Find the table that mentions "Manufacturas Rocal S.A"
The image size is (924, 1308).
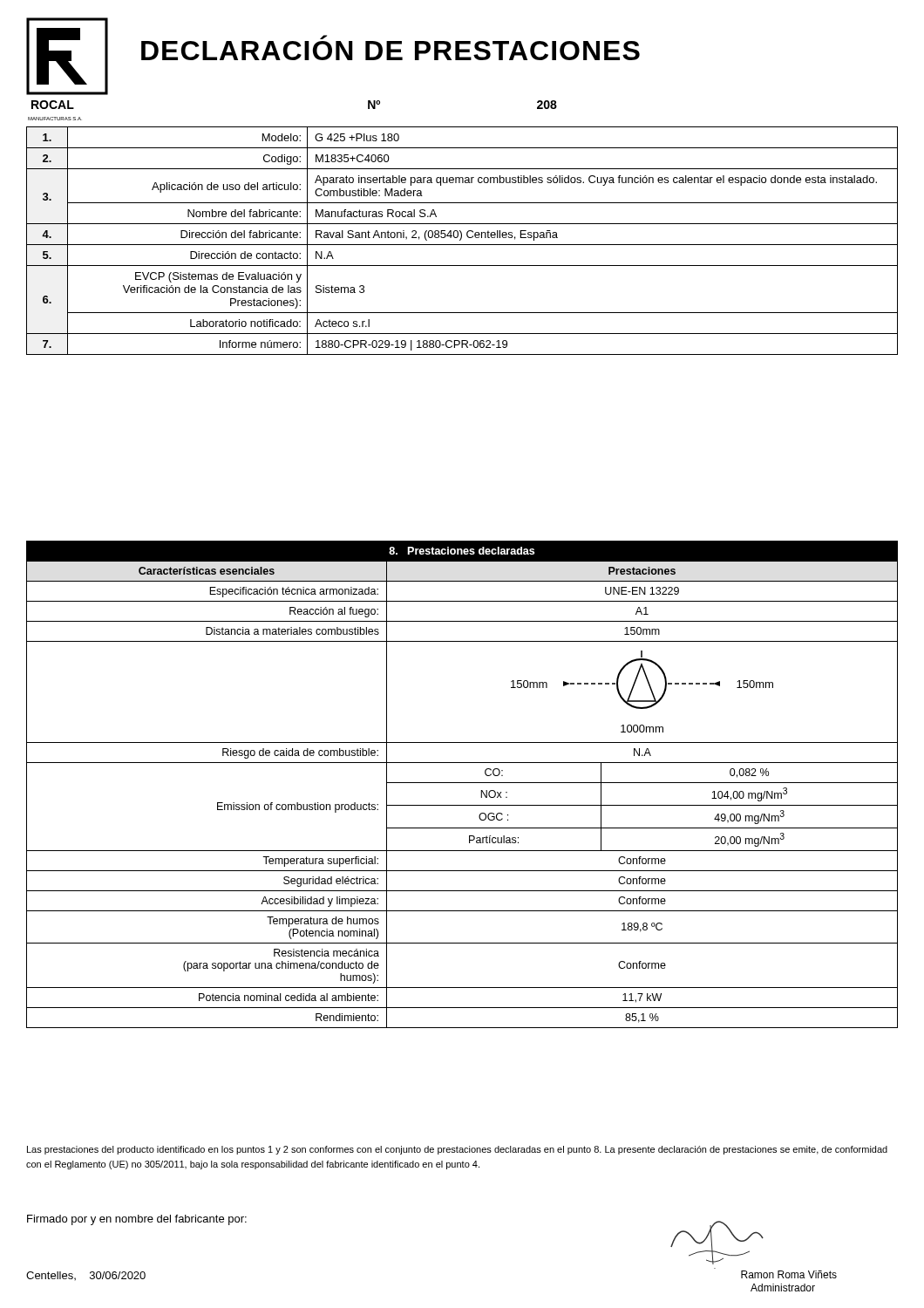point(462,241)
